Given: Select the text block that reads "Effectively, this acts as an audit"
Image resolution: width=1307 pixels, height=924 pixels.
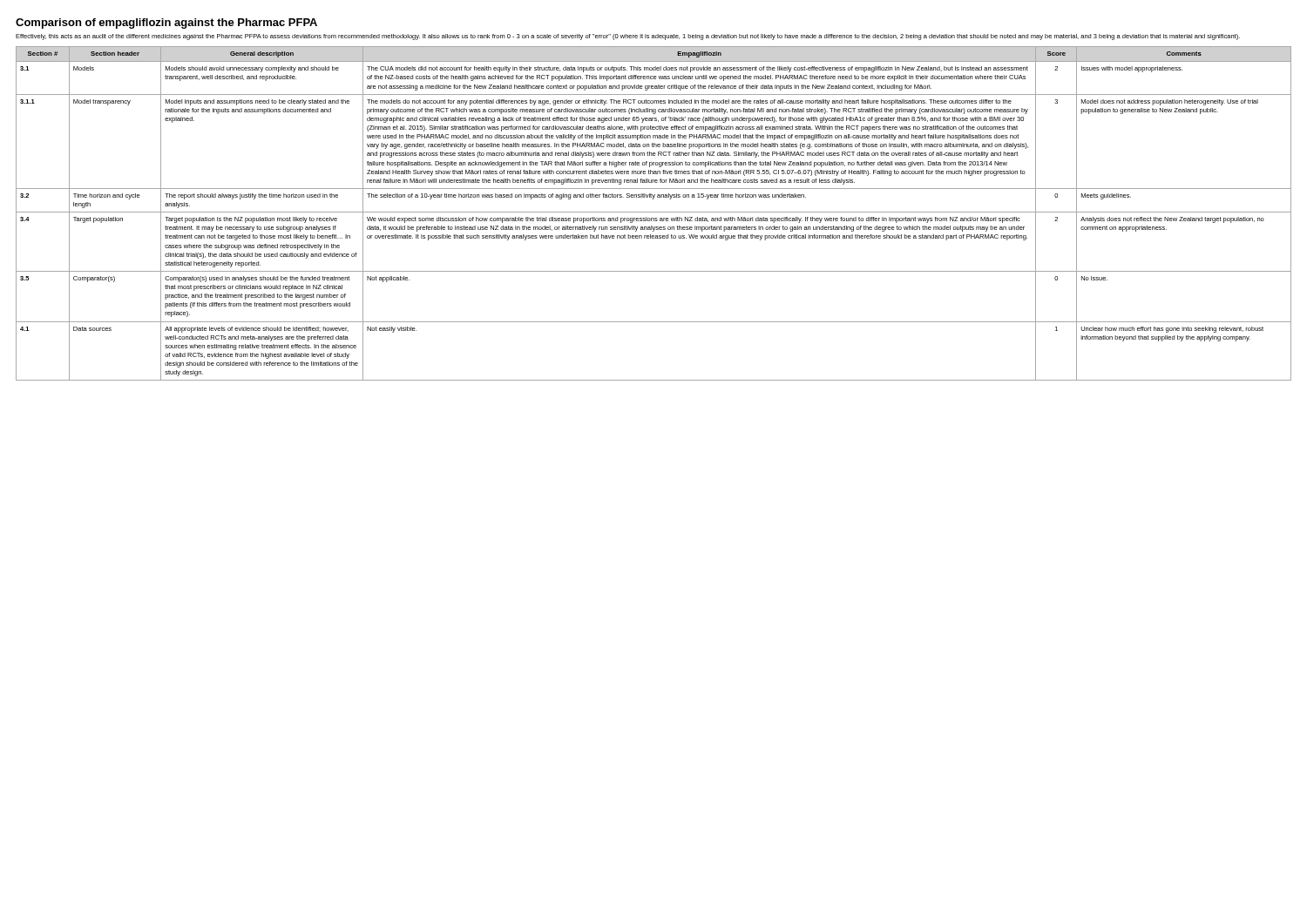Looking at the screenshot, I should pos(628,36).
